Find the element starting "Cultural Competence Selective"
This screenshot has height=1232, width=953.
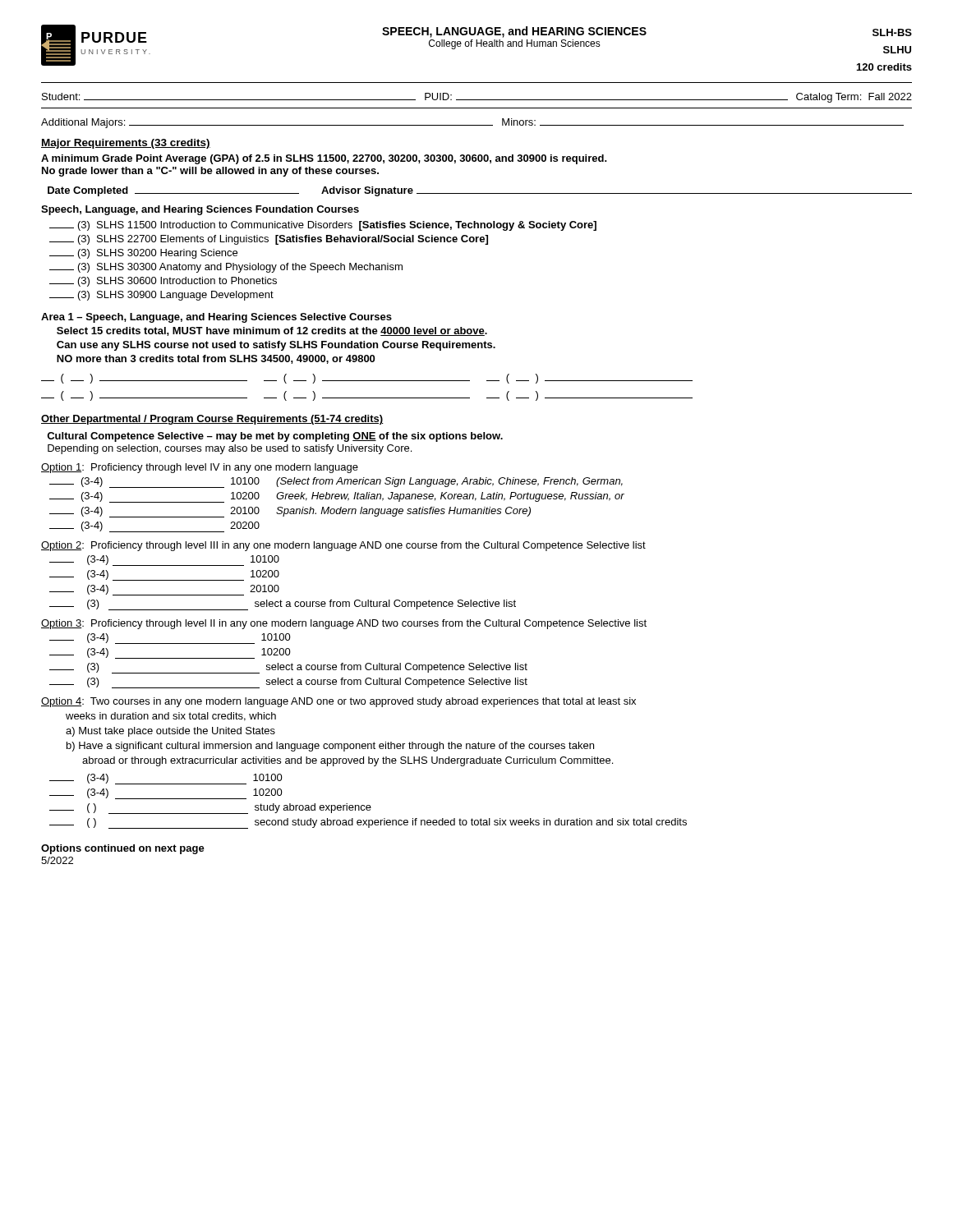point(272,442)
